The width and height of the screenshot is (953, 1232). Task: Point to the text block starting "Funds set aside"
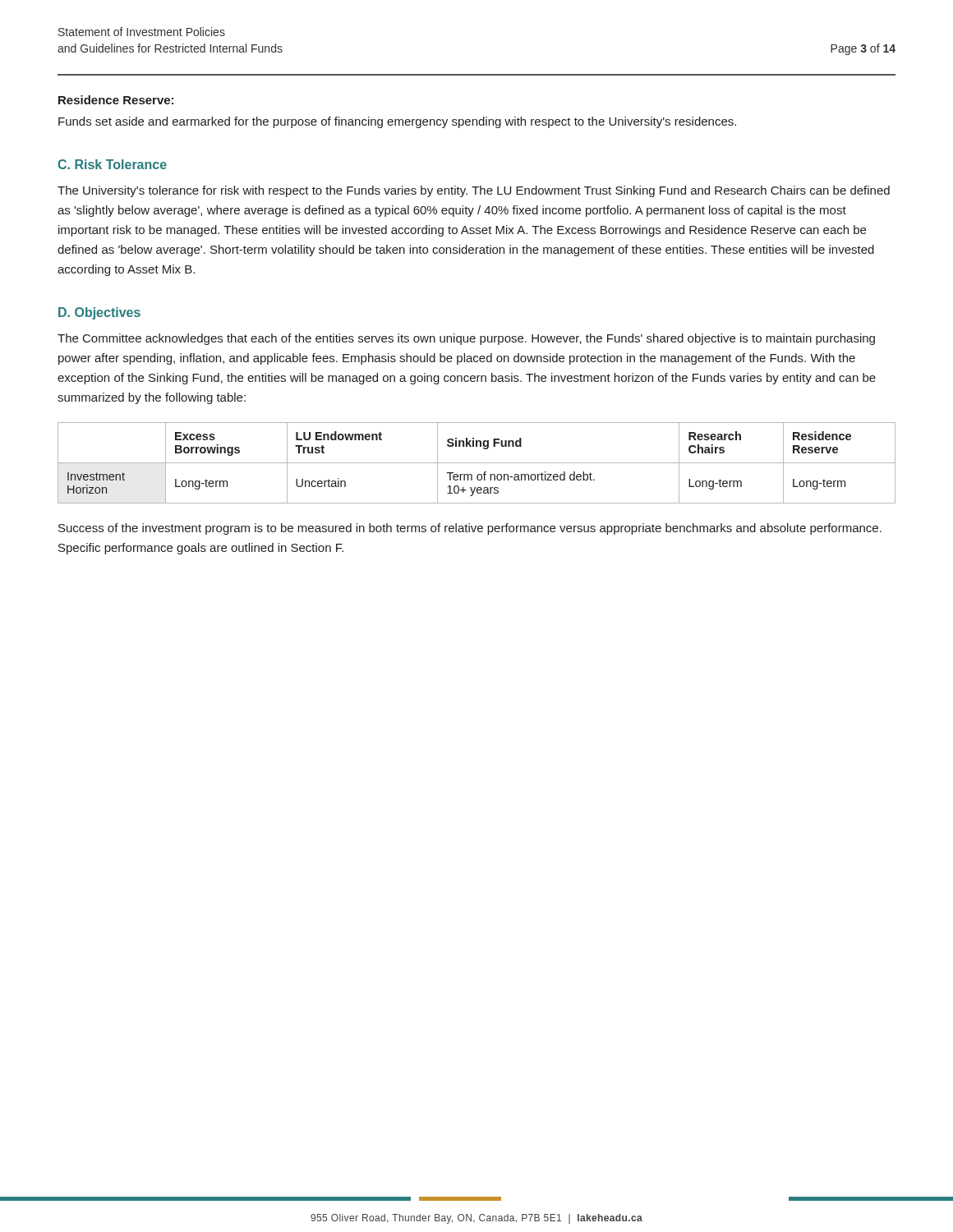coord(397,121)
